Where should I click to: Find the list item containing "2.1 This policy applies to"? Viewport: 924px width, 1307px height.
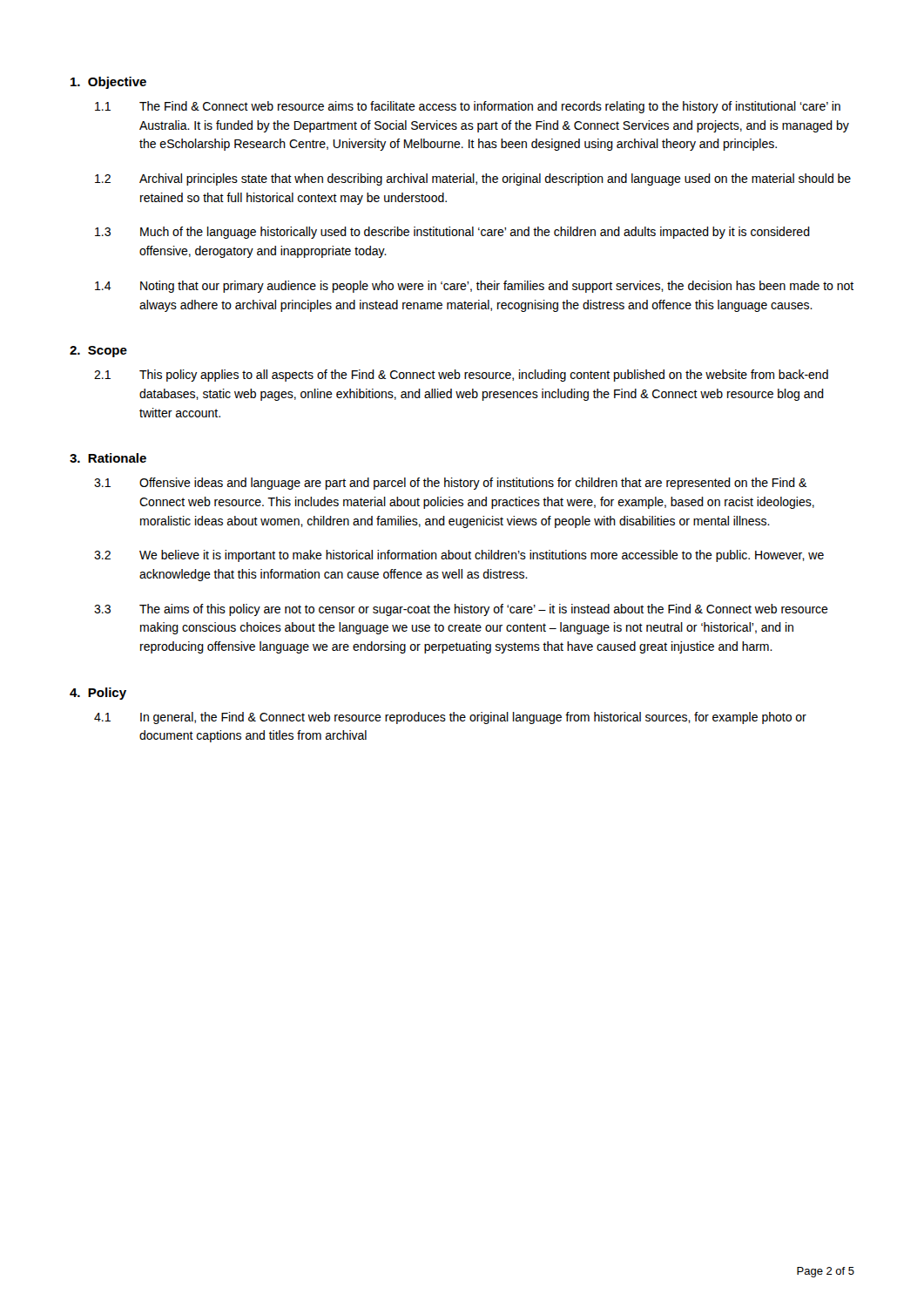coord(462,394)
